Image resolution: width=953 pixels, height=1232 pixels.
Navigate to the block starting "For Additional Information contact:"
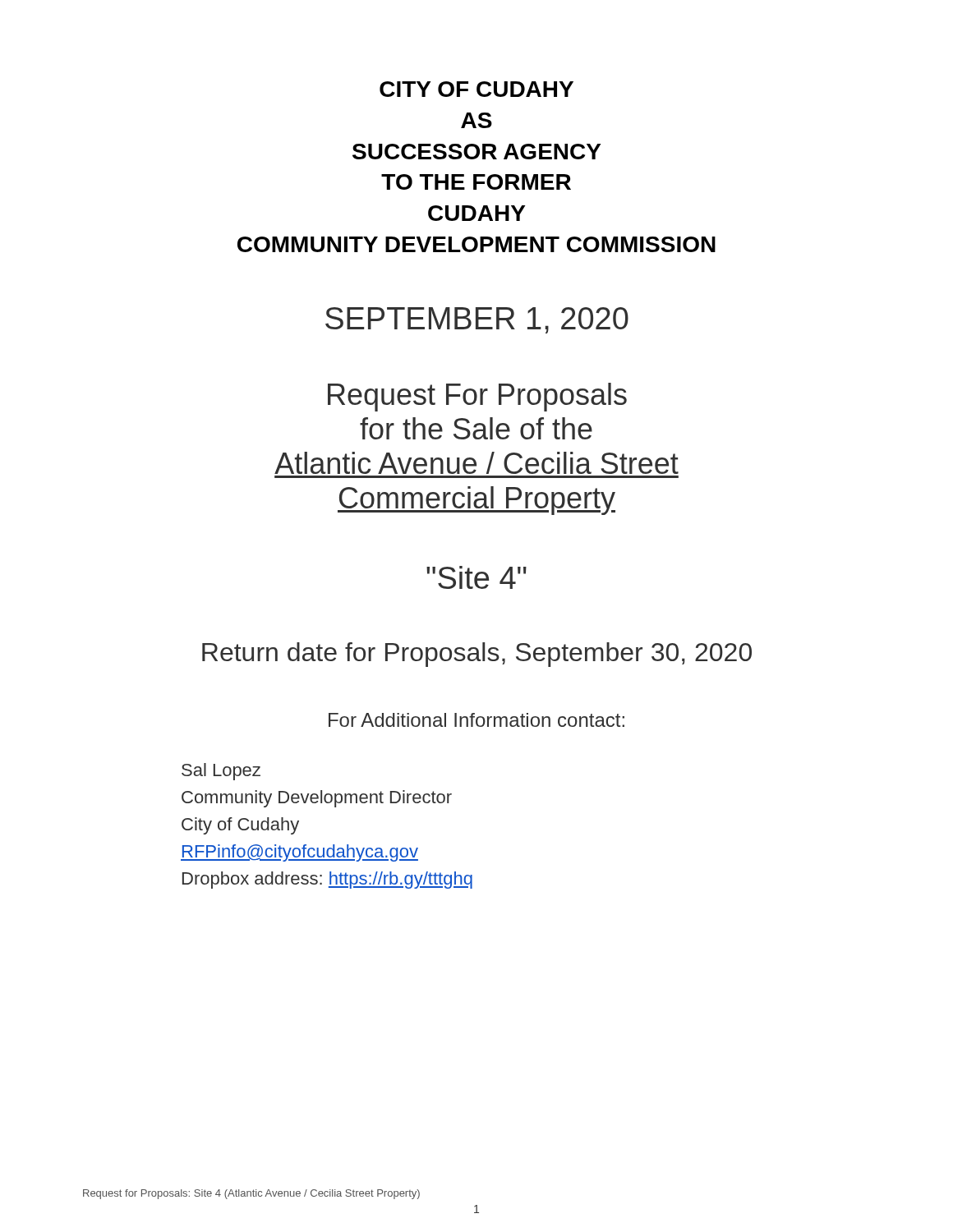click(x=476, y=720)
